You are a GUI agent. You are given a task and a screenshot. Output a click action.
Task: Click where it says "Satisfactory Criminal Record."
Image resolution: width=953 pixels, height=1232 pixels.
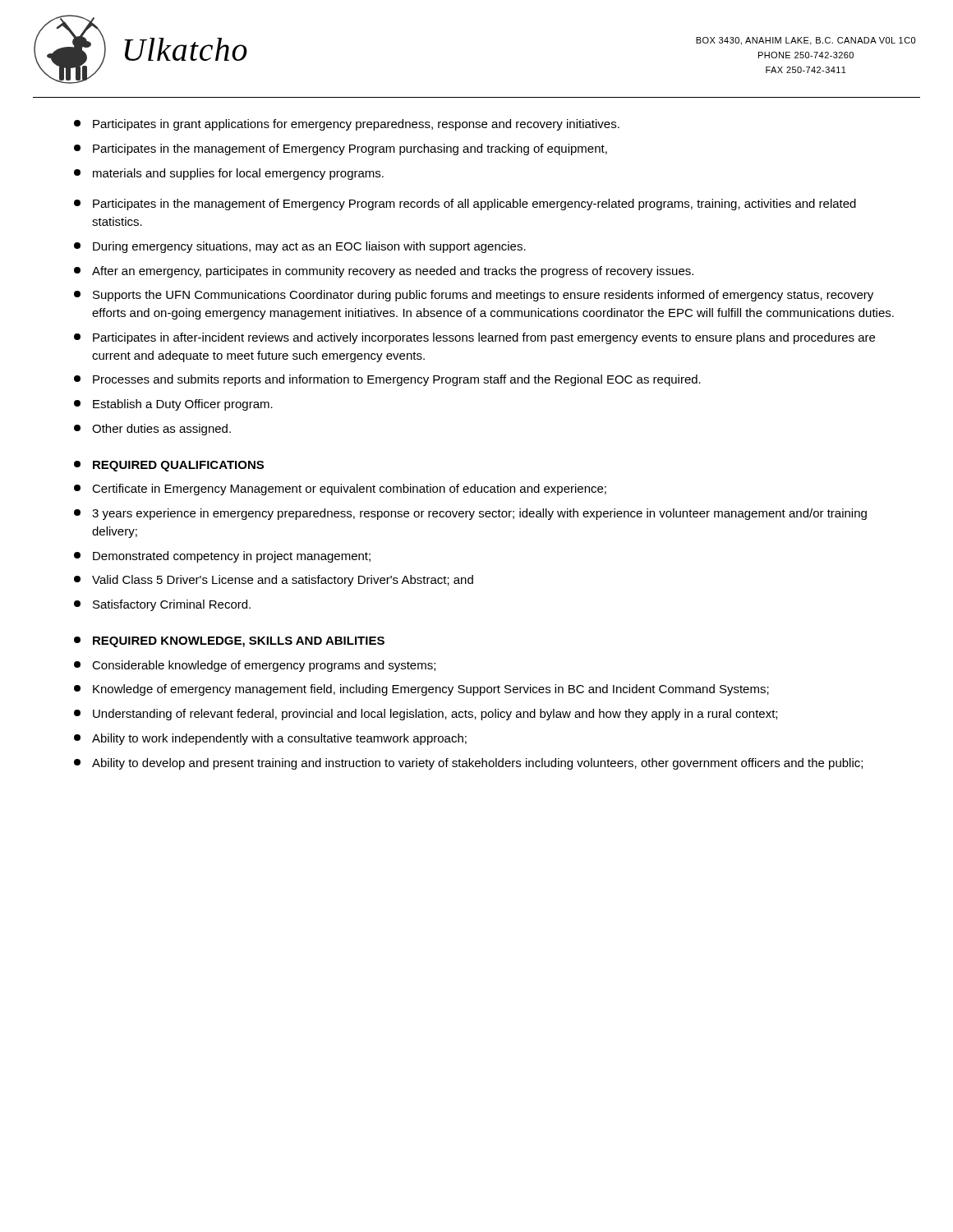[162, 605]
